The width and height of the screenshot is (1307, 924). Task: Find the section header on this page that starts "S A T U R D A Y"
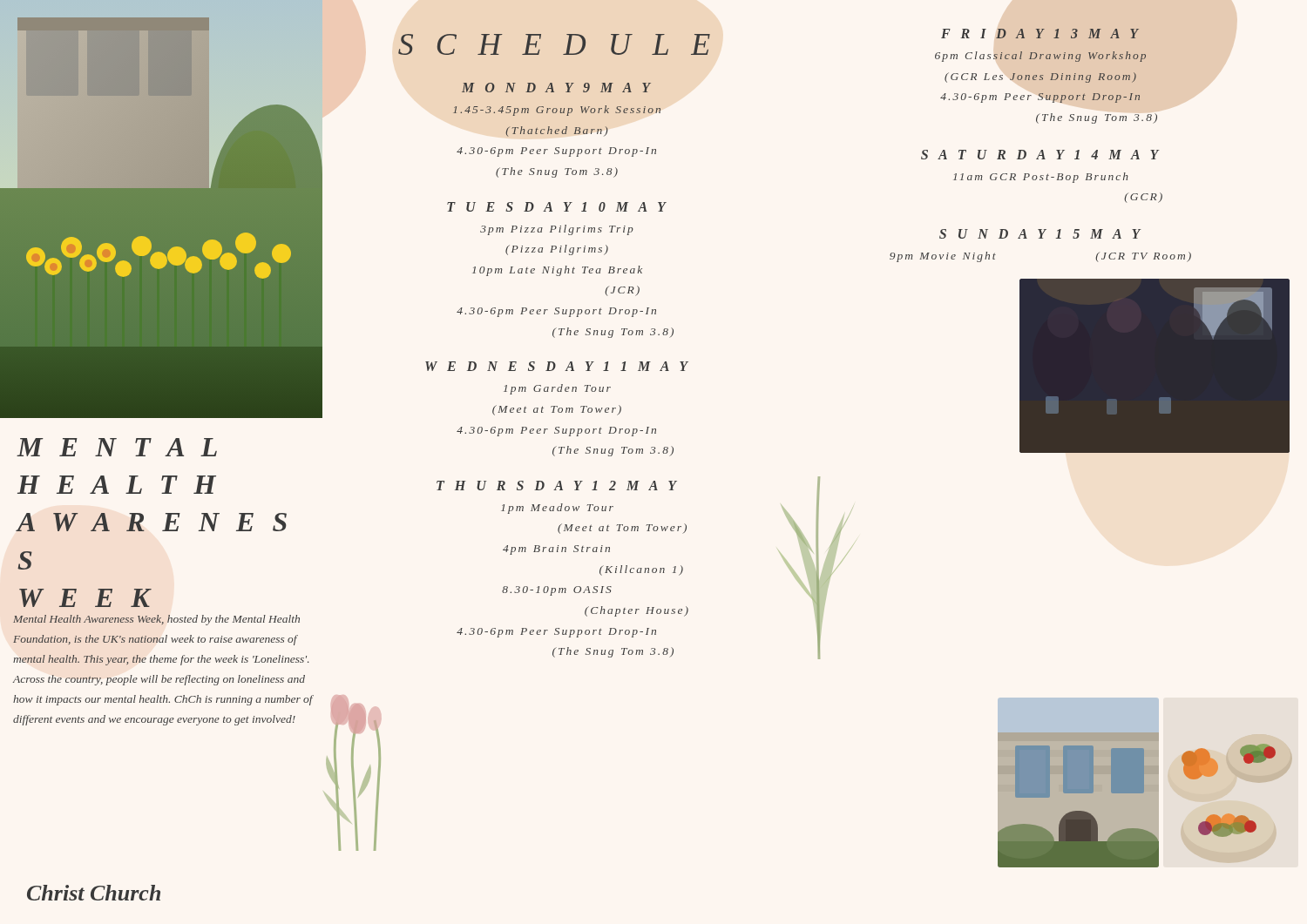pos(1041,155)
